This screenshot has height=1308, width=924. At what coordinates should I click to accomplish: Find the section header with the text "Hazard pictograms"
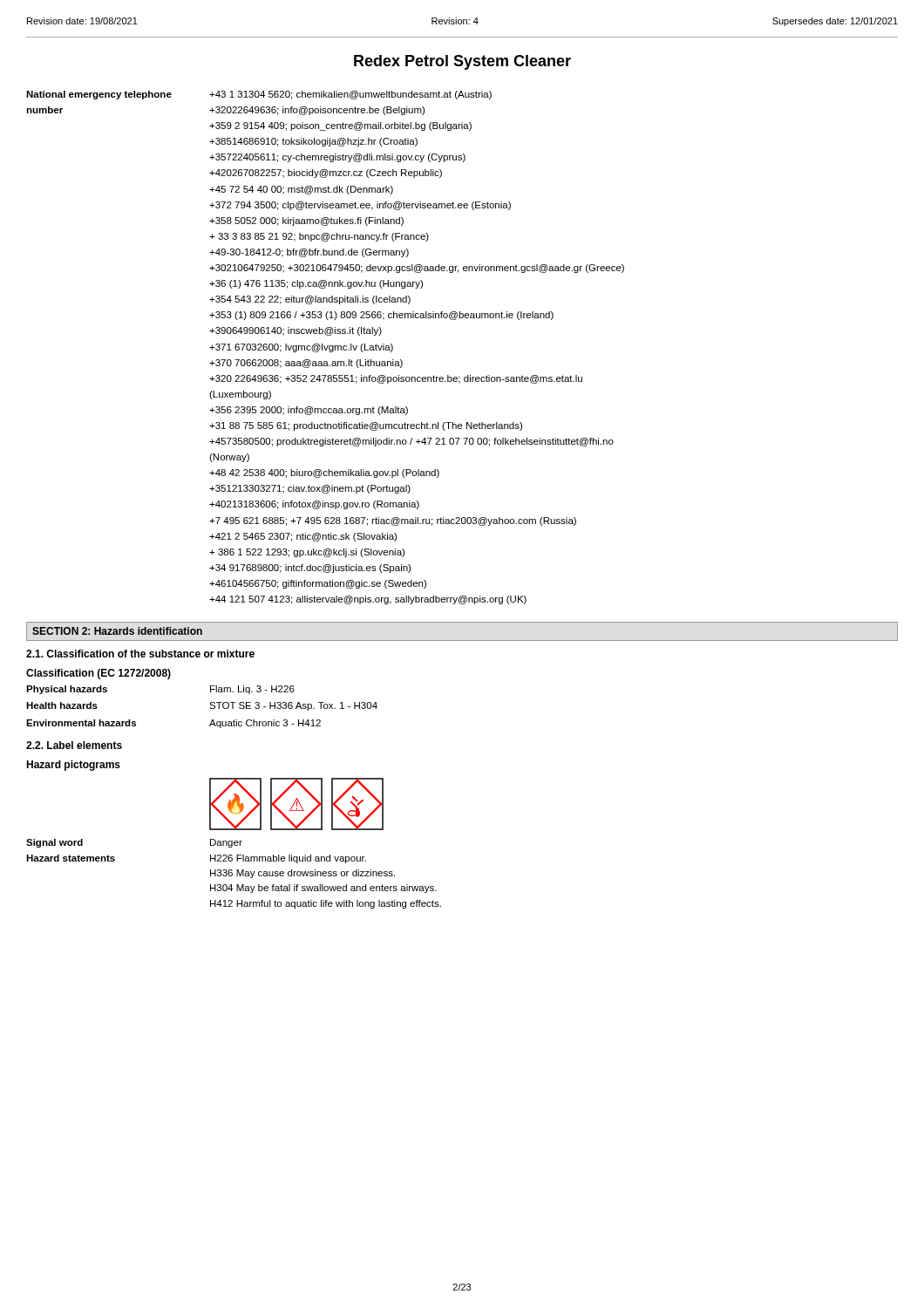point(73,765)
